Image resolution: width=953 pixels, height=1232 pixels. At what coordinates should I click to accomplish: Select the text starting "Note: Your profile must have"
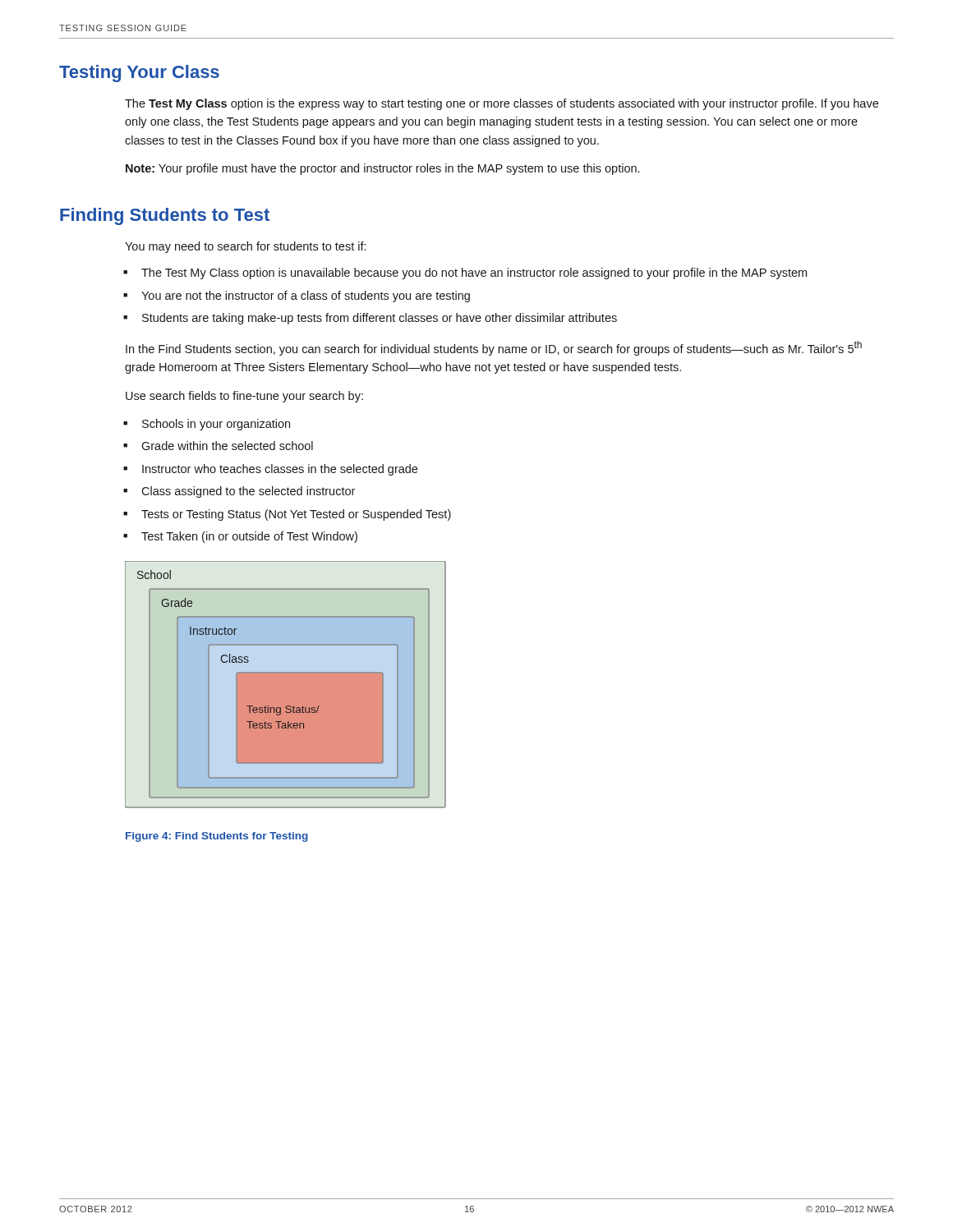point(383,169)
